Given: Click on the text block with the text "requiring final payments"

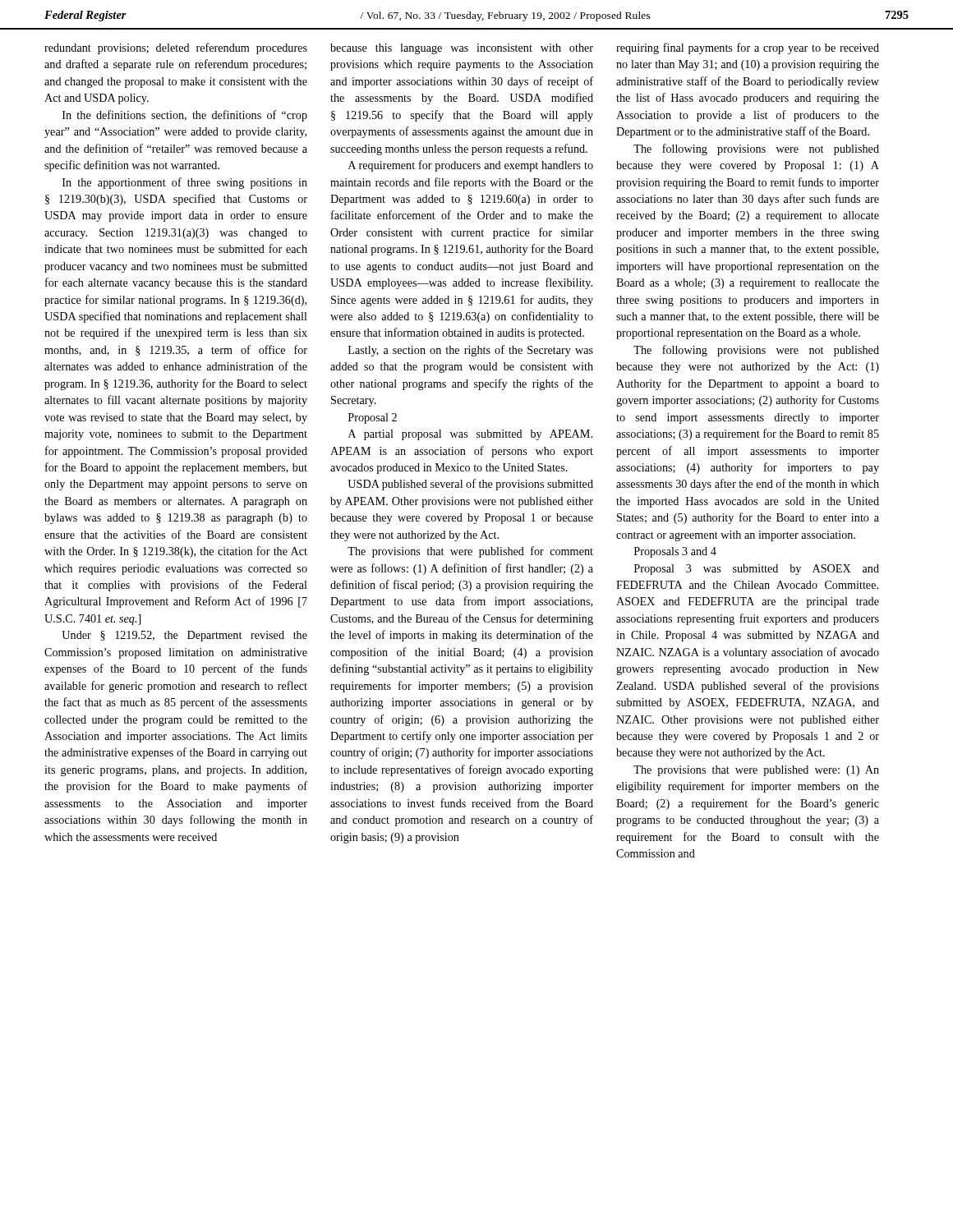Looking at the screenshot, I should pyautogui.click(x=748, y=451).
